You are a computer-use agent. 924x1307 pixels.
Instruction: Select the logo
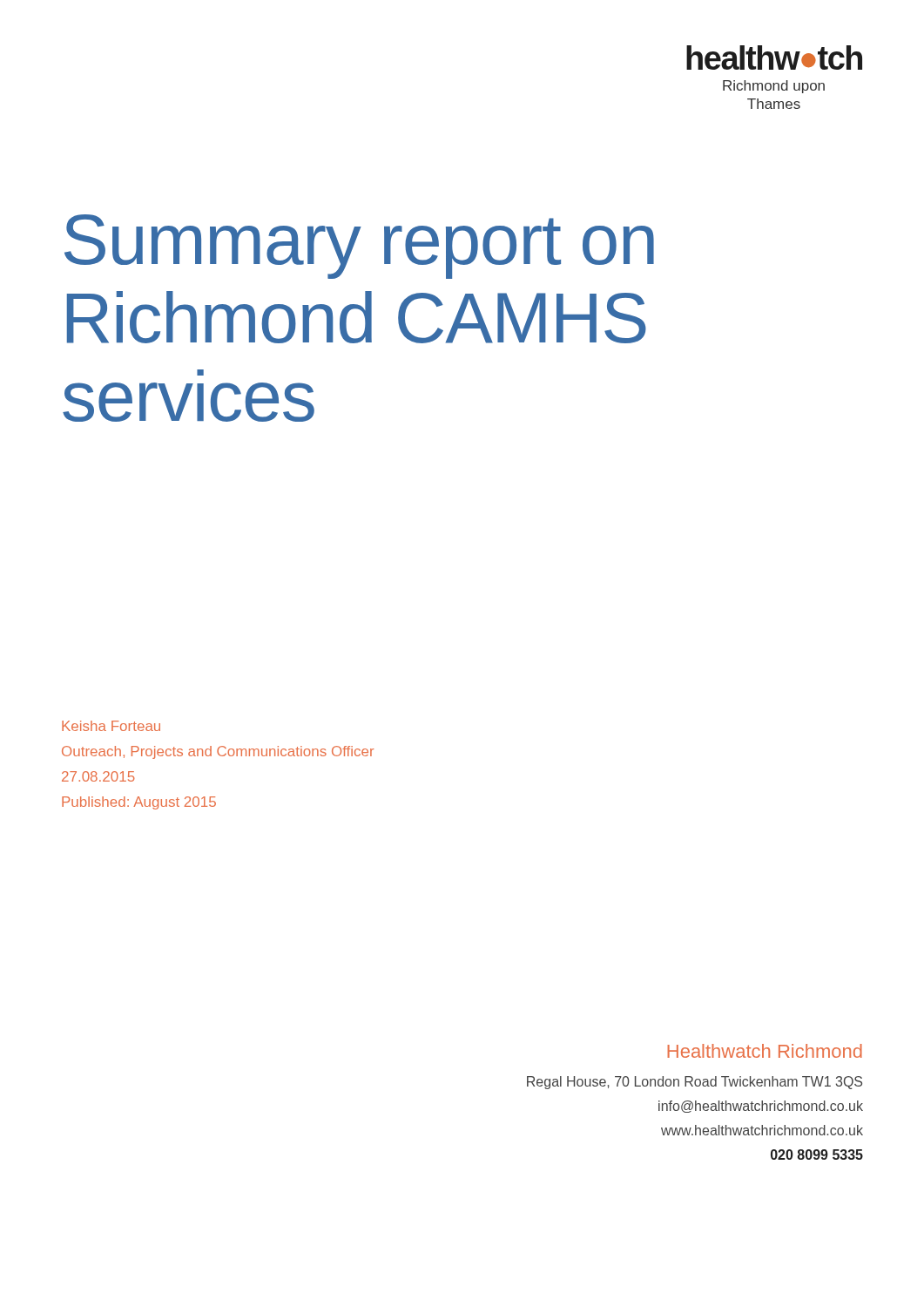click(x=774, y=78)
